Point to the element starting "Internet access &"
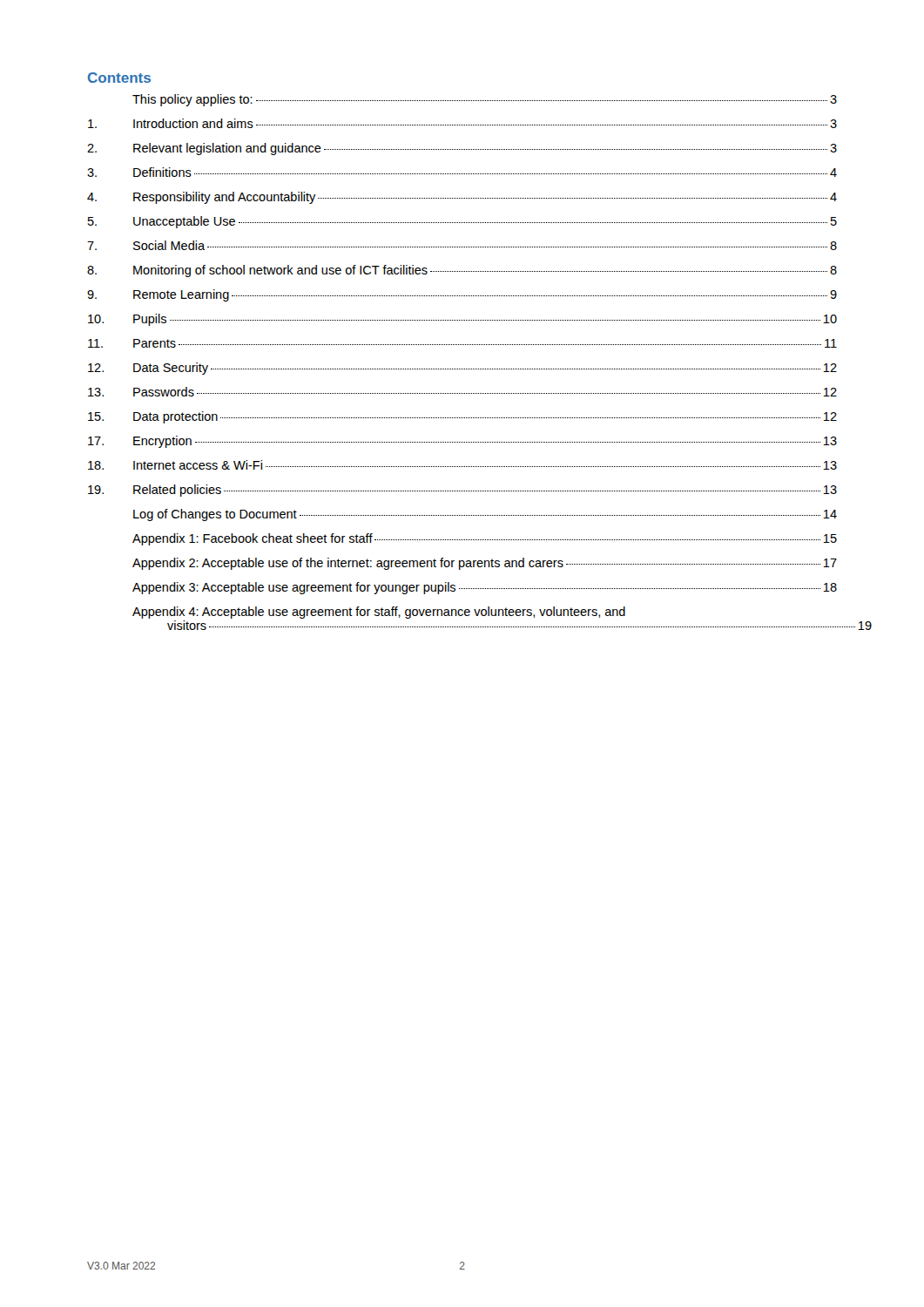The height and width of the screenshot is (1307, 924). (x=485, y=465)
